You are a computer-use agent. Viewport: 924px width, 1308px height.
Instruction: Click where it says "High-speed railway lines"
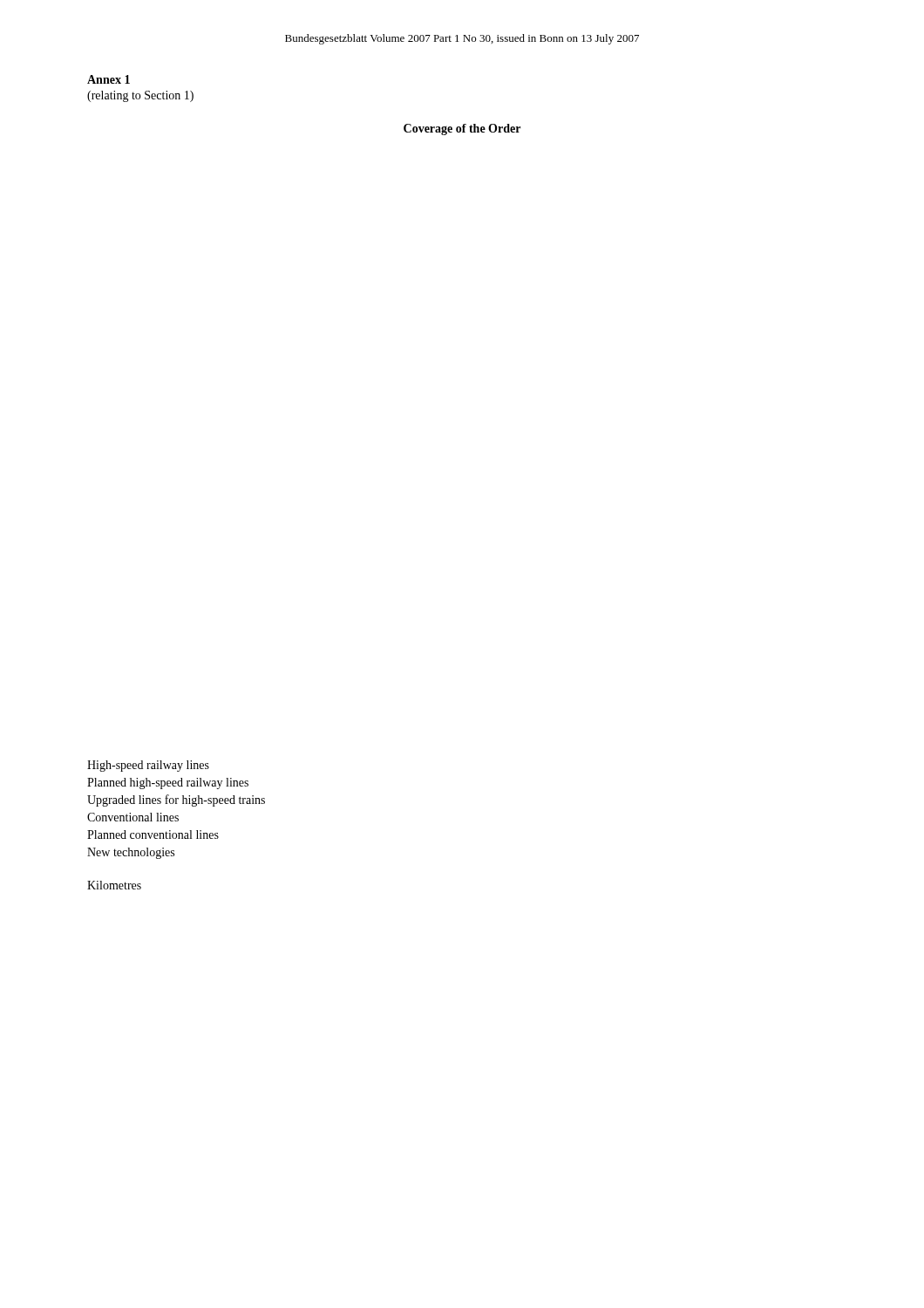148,765
